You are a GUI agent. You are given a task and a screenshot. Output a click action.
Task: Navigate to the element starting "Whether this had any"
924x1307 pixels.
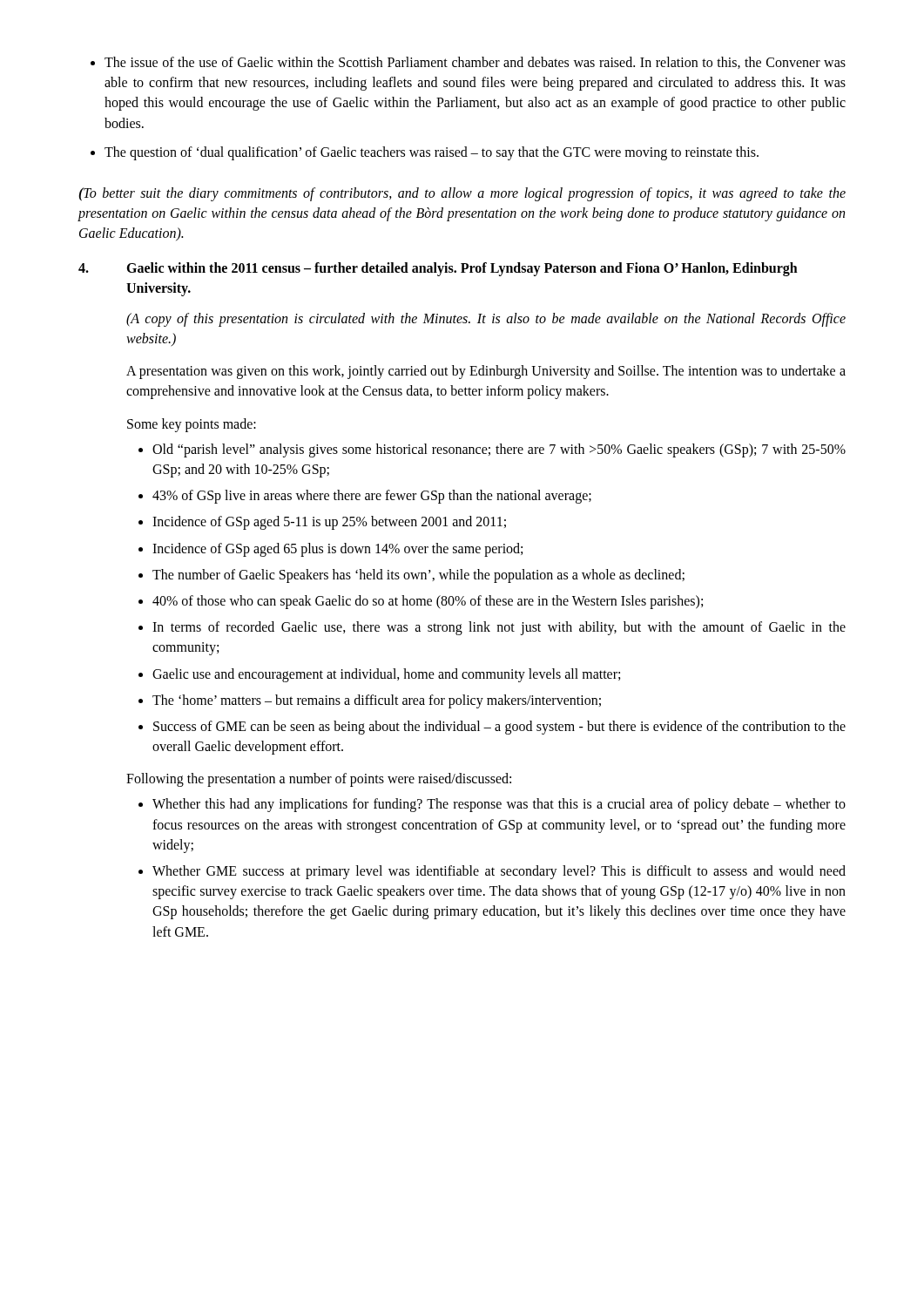[486, 824]
